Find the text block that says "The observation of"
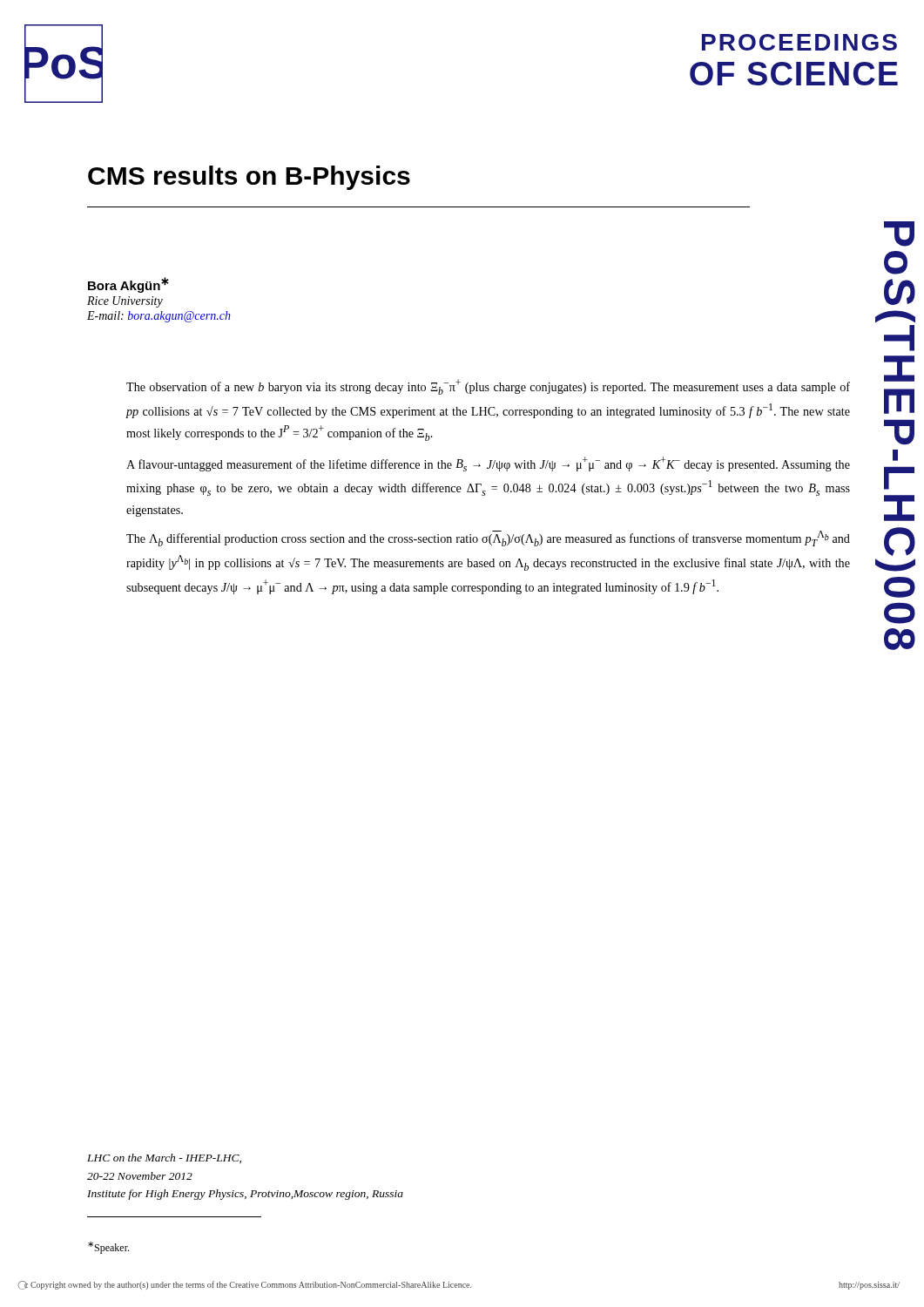The height and width of the screenshot is (1307, 924). click(488, 486)
